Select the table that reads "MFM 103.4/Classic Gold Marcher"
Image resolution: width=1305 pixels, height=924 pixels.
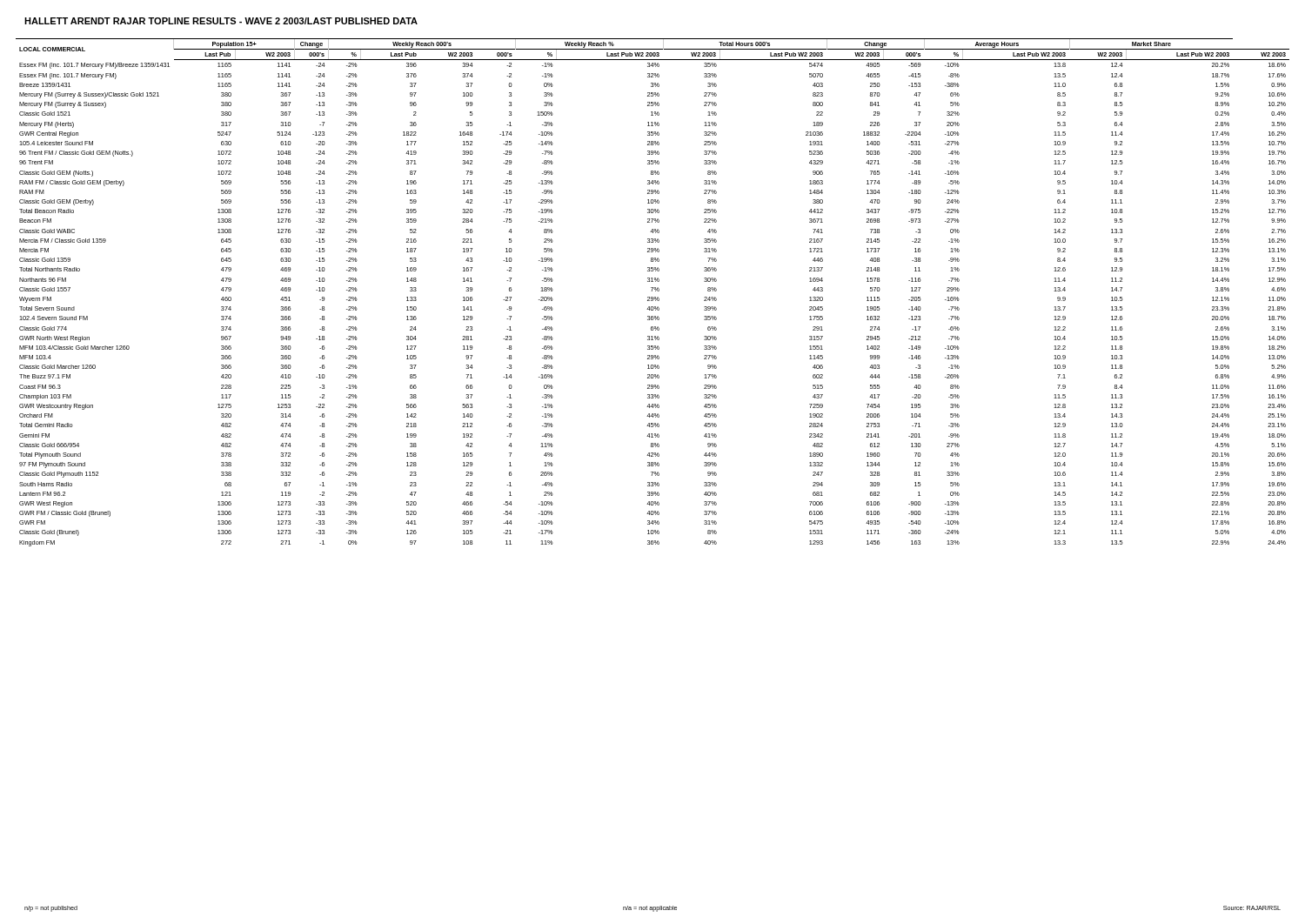pyautogui.click(x=652, y=293)
